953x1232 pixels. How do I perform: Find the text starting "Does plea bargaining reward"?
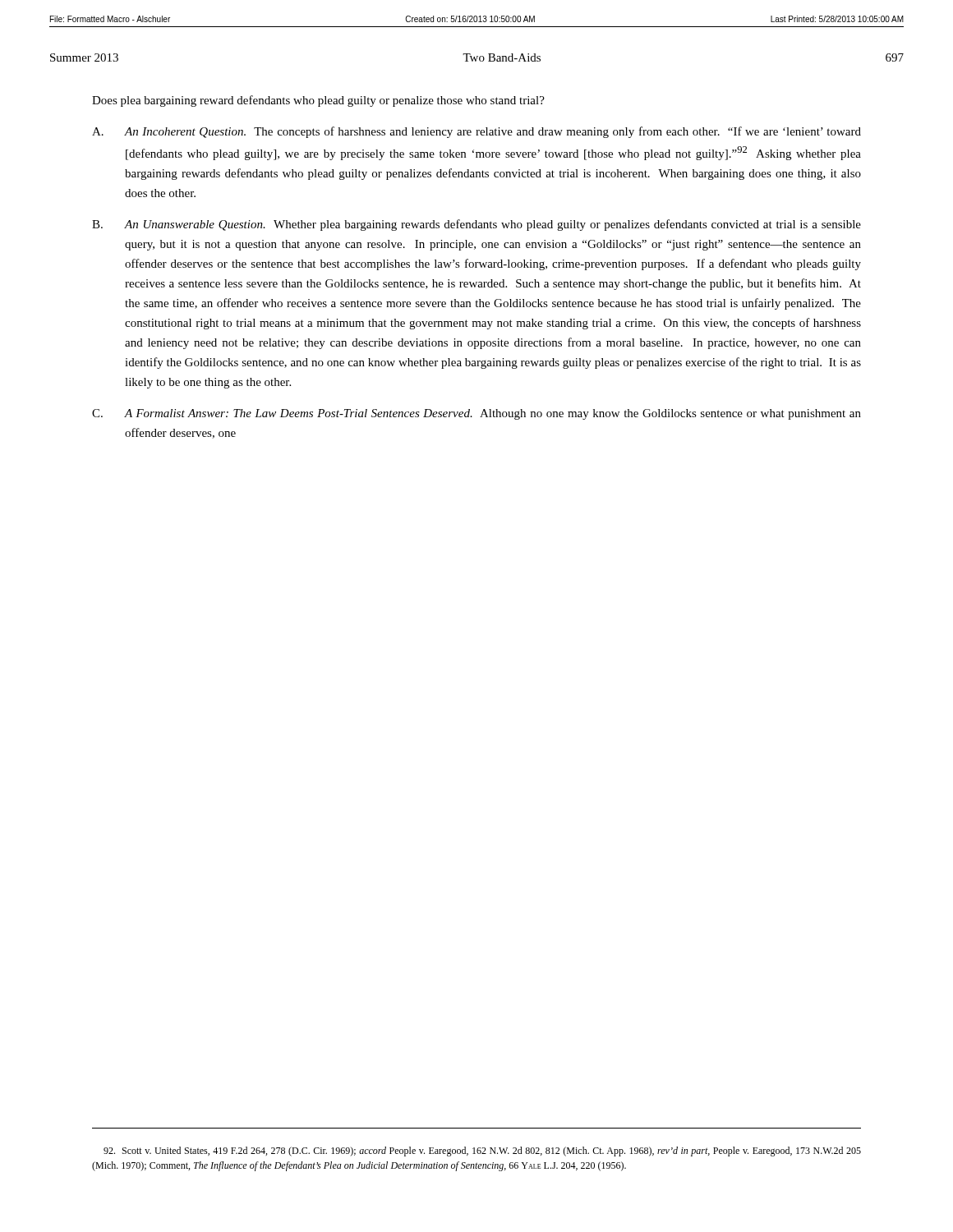click(x=318, y=100)
